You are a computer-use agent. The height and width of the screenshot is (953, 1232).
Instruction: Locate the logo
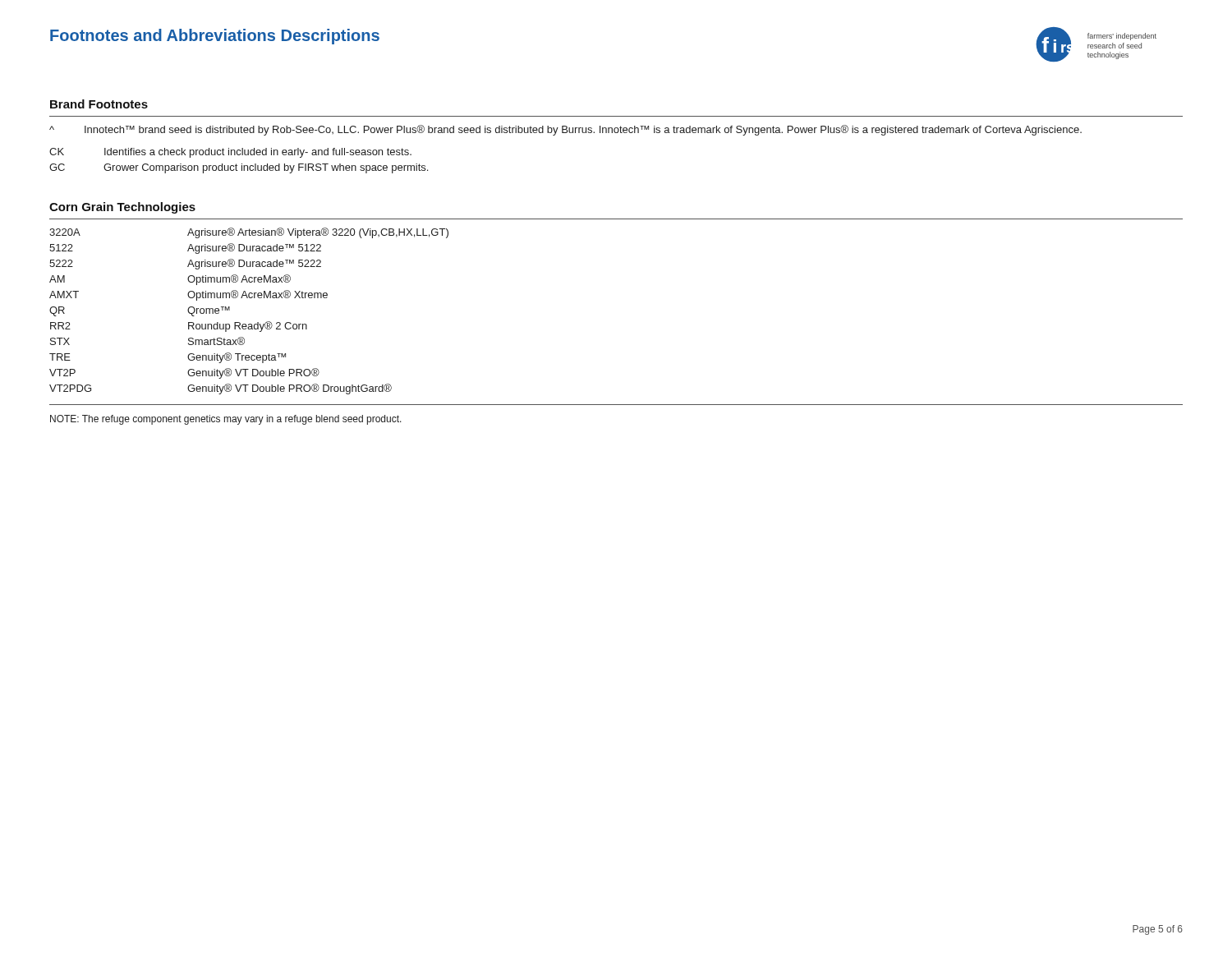point(1109,44)
